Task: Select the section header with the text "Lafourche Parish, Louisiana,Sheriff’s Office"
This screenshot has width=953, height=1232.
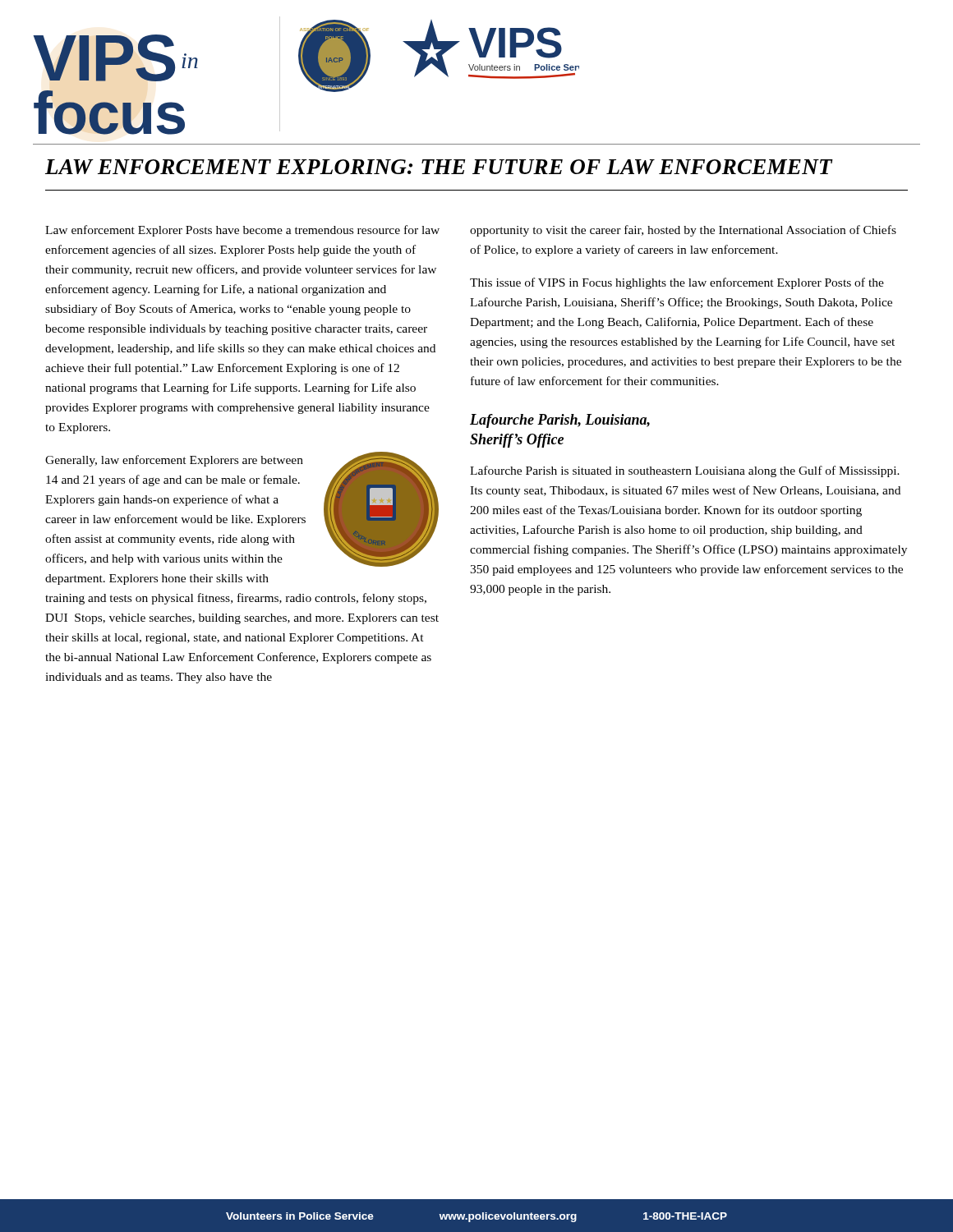Action: [x=560, y=421]
